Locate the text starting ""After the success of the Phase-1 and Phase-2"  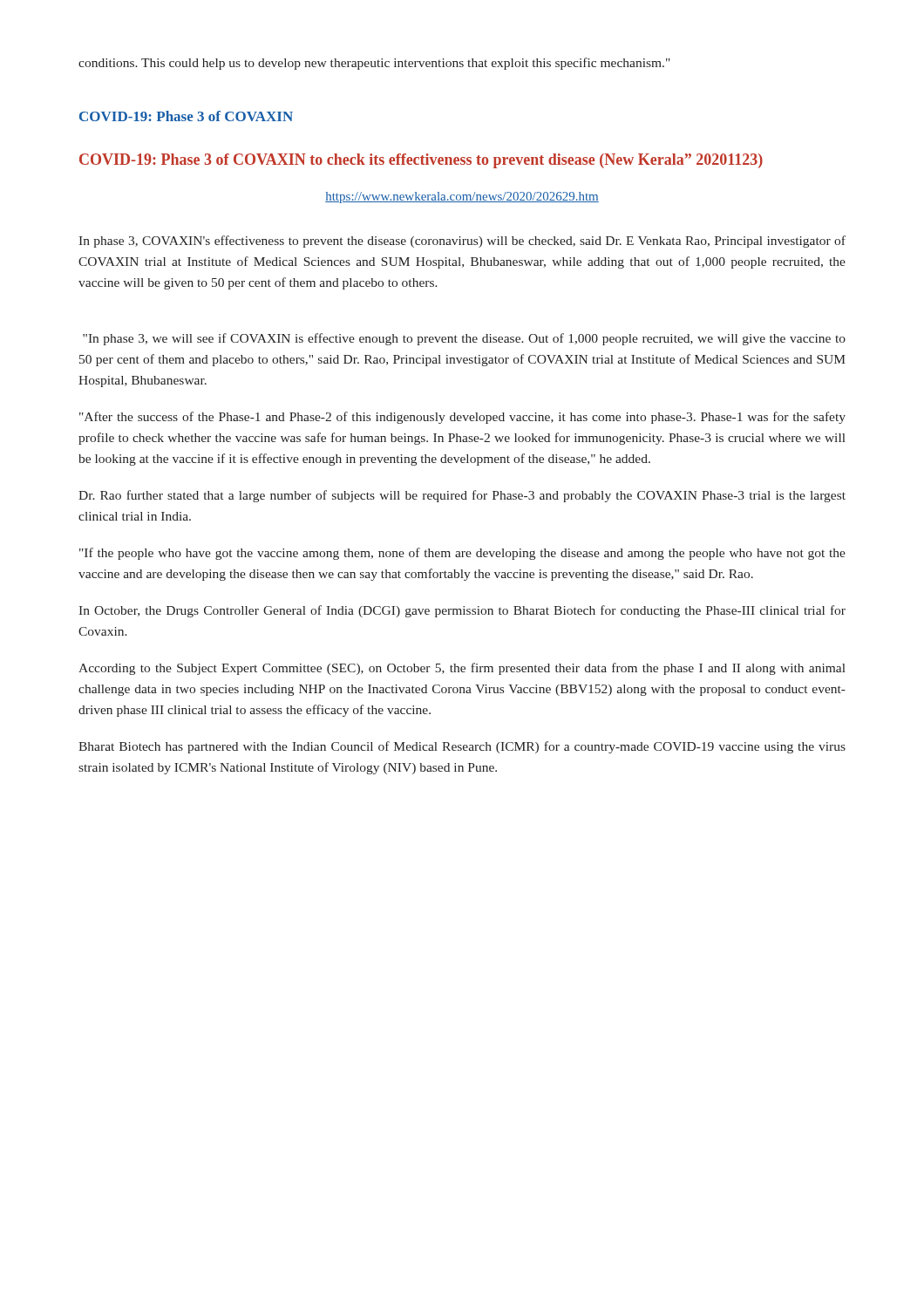(462, 438)
